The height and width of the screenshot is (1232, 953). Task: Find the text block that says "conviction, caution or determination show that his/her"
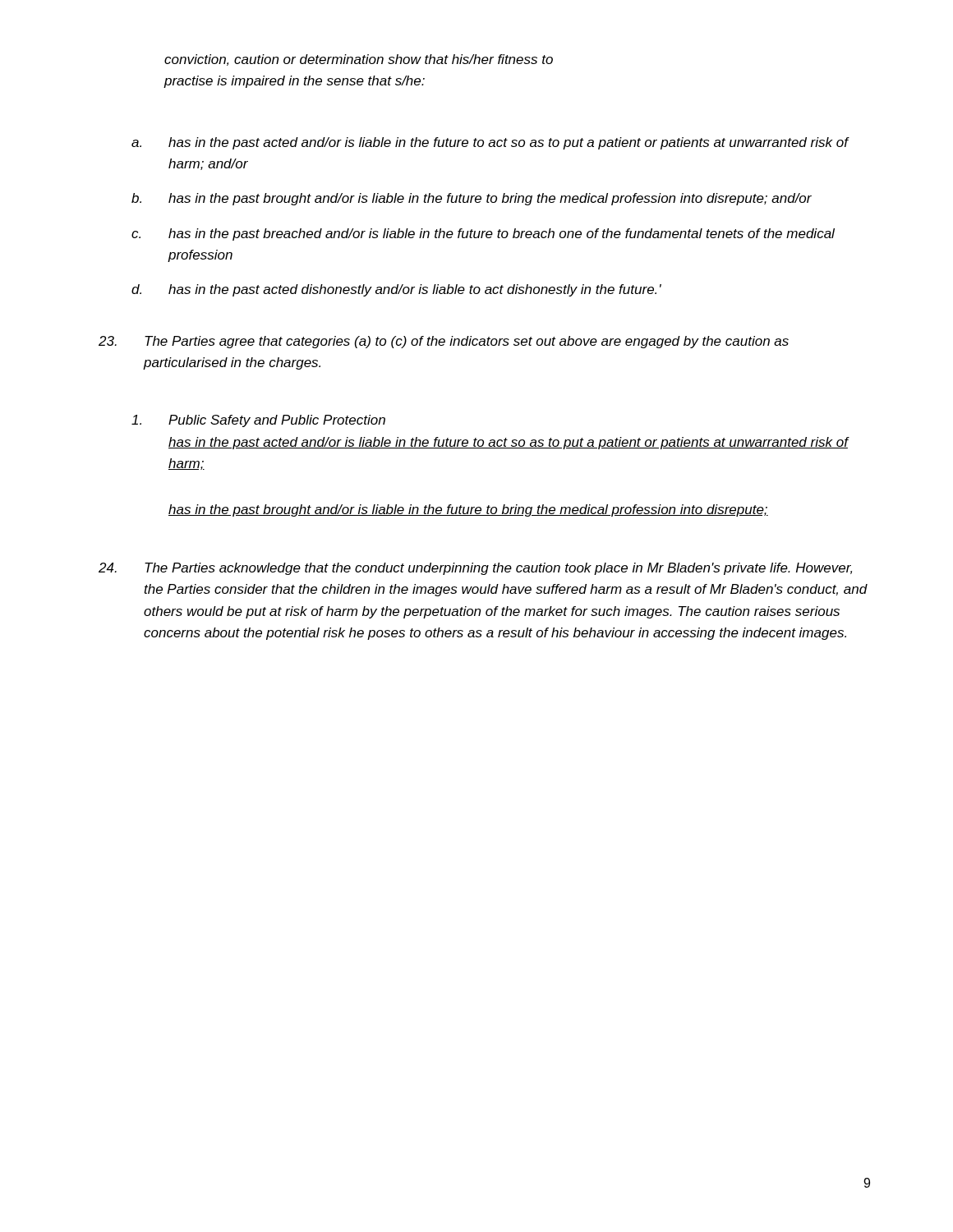(x=359, y=70)
